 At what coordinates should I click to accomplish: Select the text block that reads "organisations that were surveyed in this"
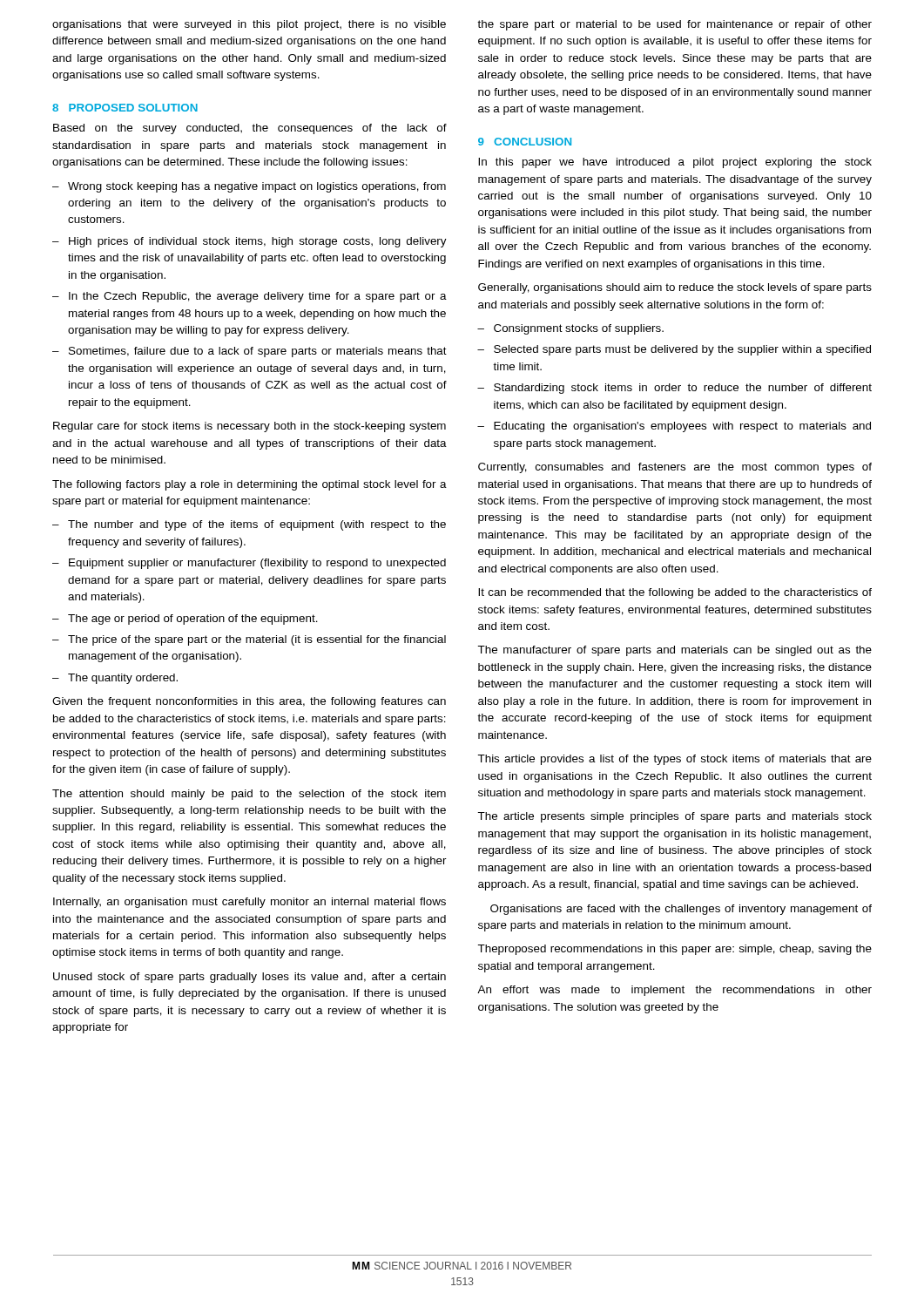click(x=249, y=50)
